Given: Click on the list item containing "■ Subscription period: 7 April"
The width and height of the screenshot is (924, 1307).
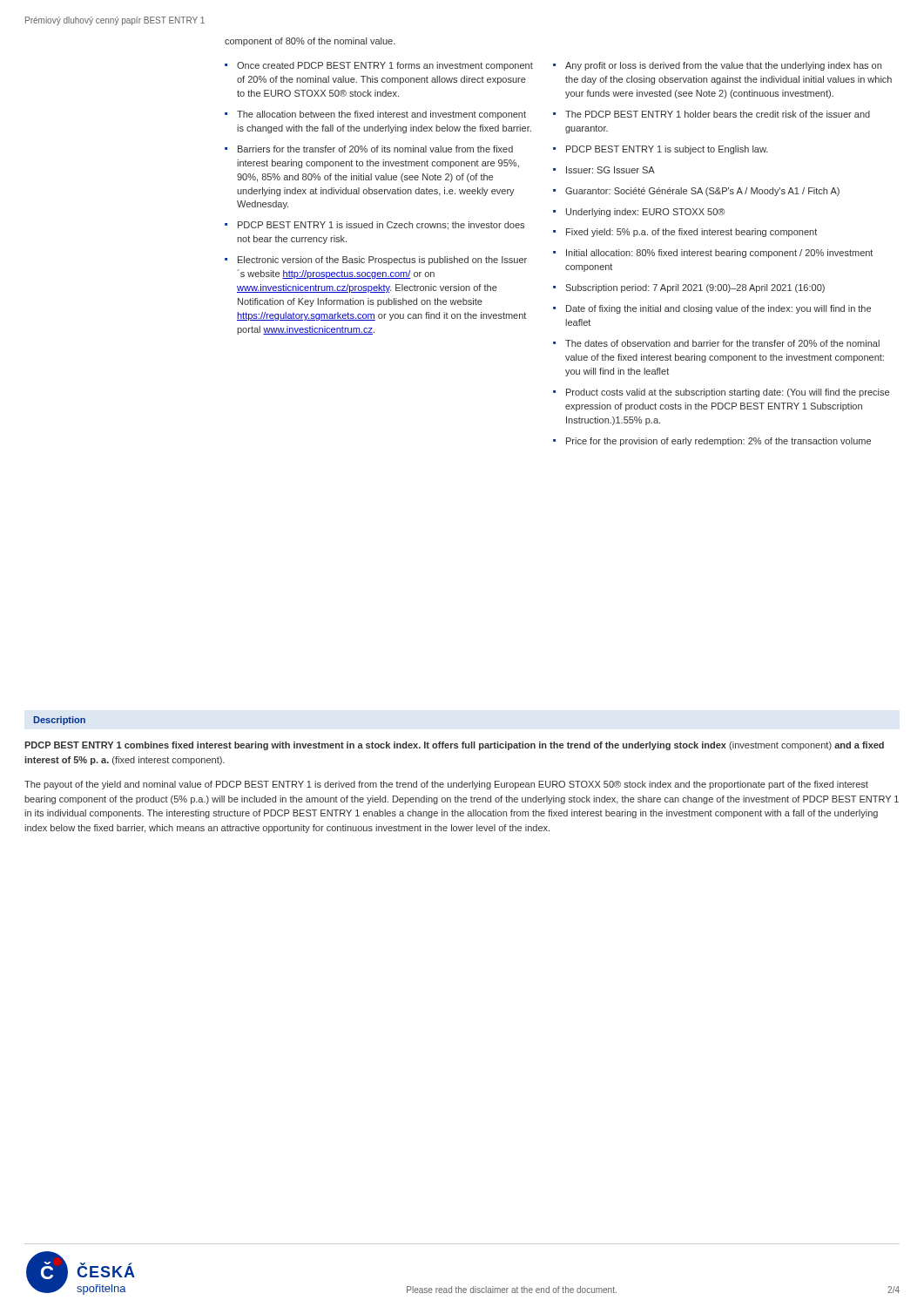Looking at the screenshot, I should (689, 288).
